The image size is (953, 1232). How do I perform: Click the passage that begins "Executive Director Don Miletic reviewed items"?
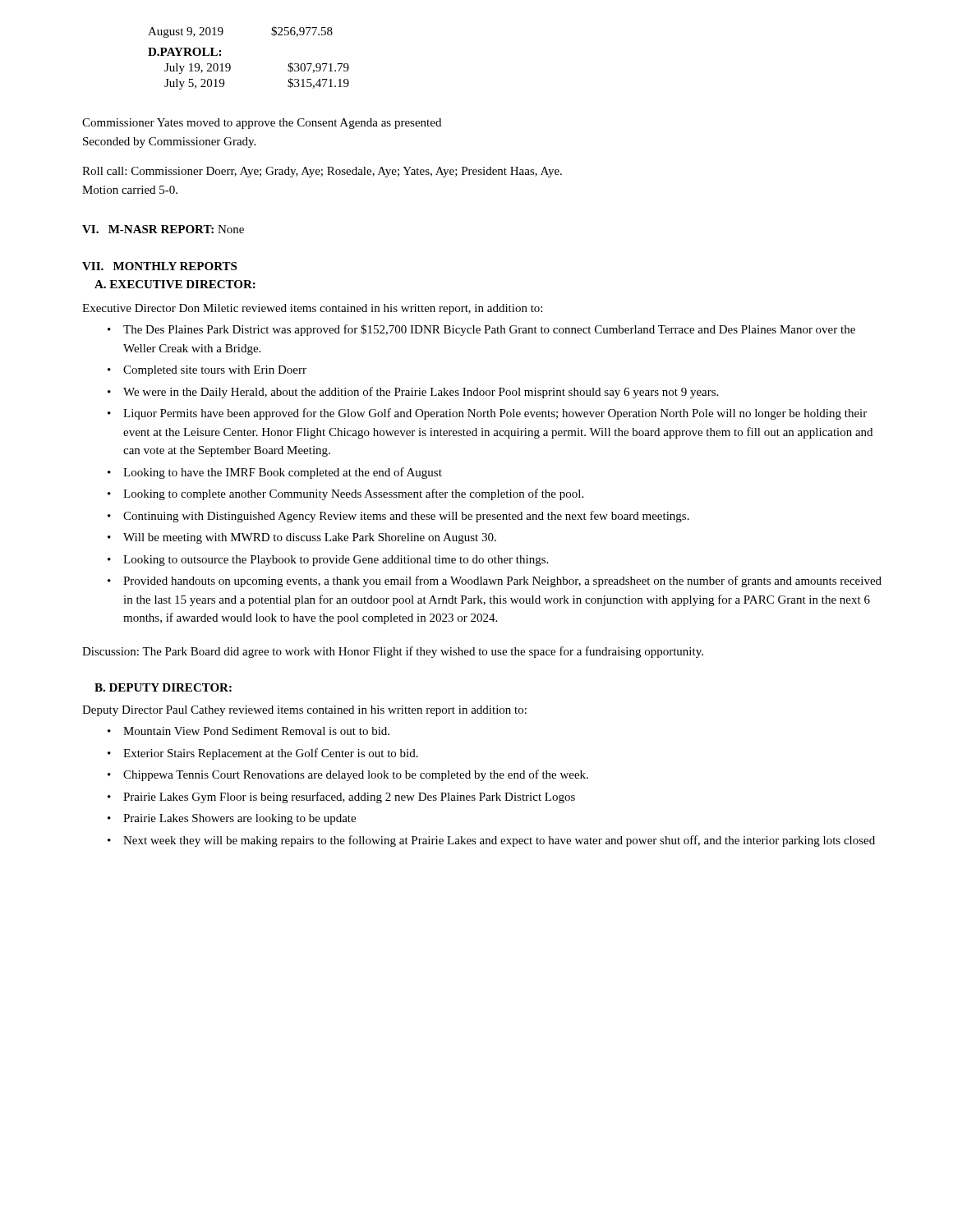(313, 308)
